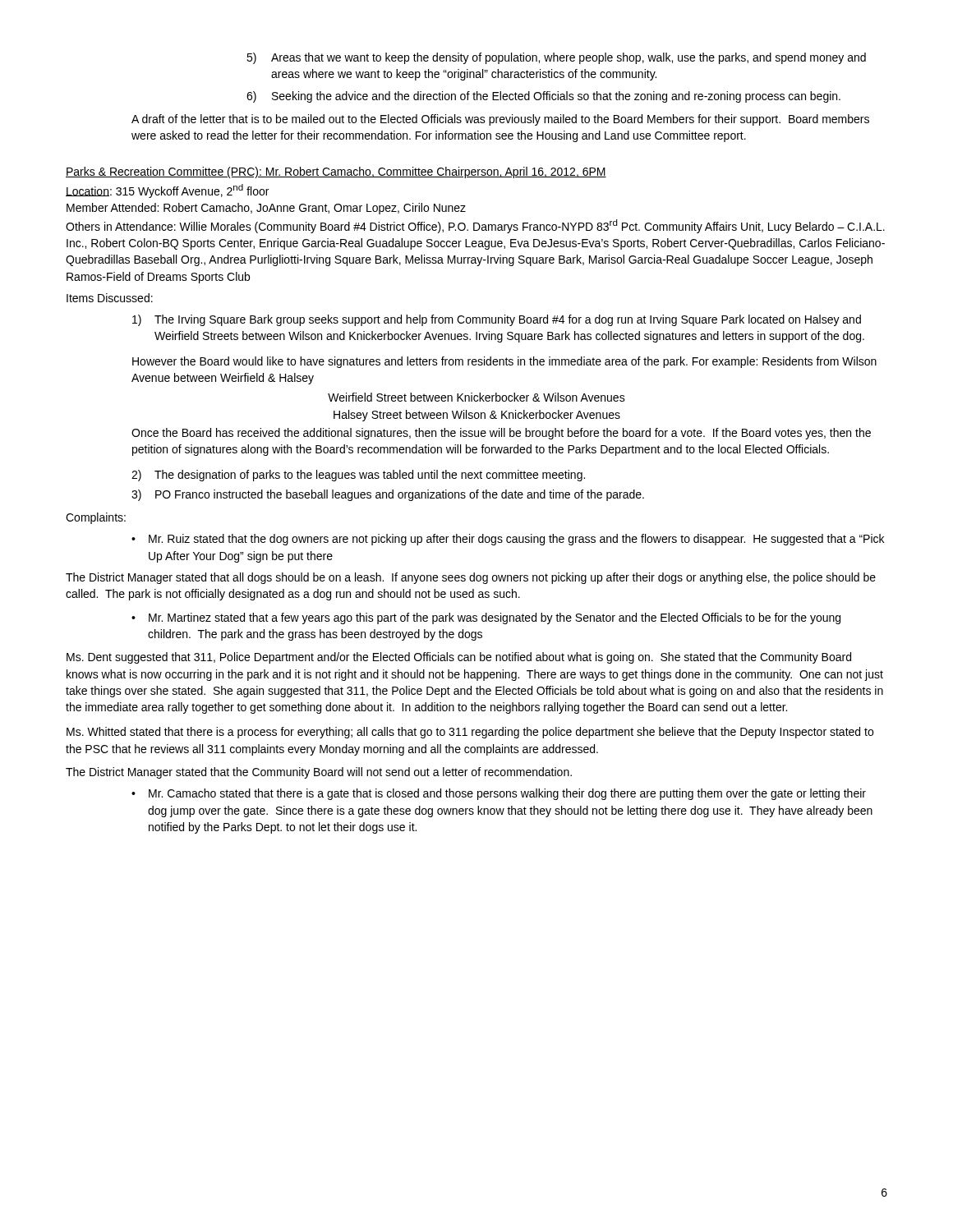
Task: Point to the passage starting "3) PO Franco instructed the baseball leagues and"
Action: point(509,494)
